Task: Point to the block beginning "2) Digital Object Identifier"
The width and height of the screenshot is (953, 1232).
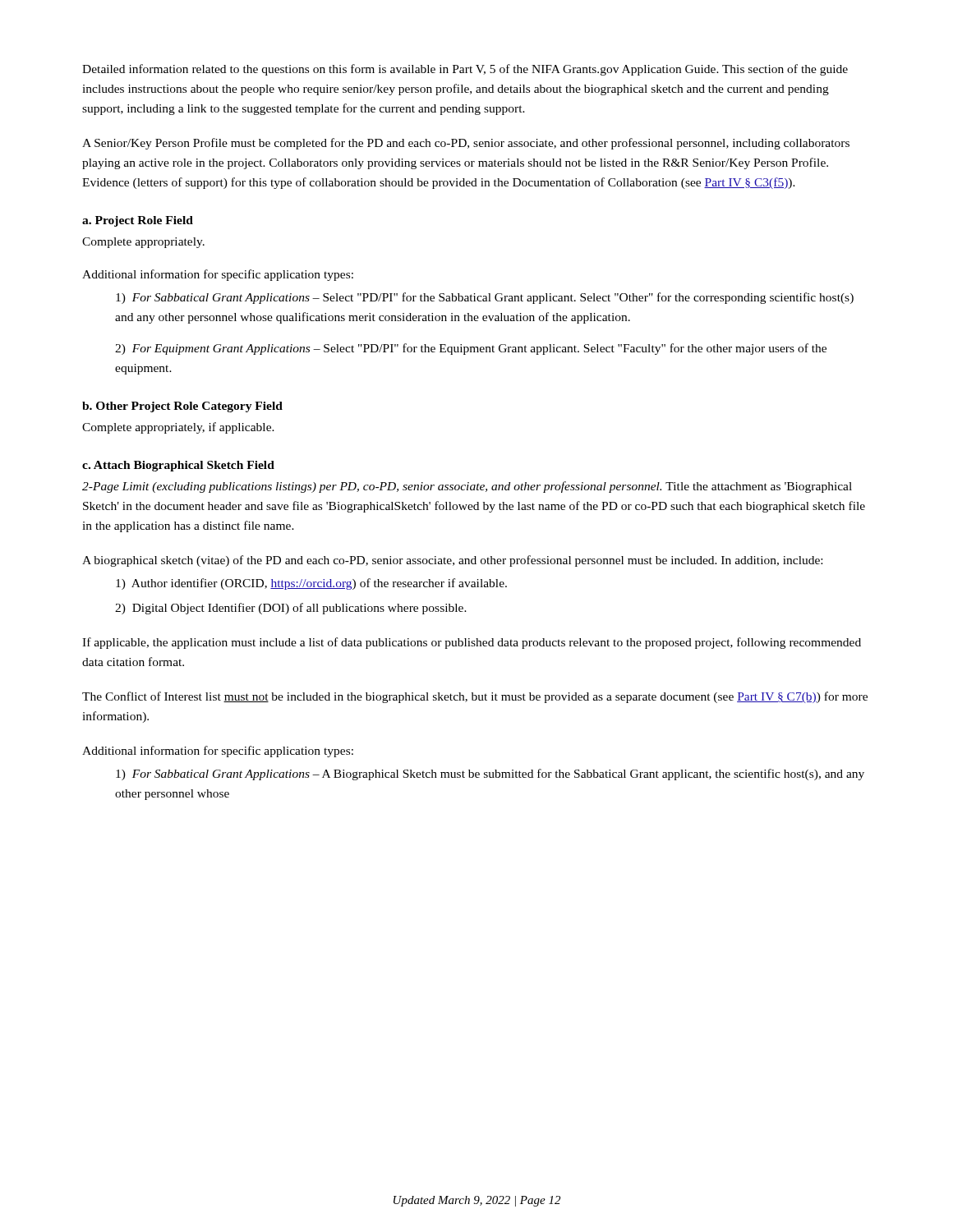Action: [291, 608]
